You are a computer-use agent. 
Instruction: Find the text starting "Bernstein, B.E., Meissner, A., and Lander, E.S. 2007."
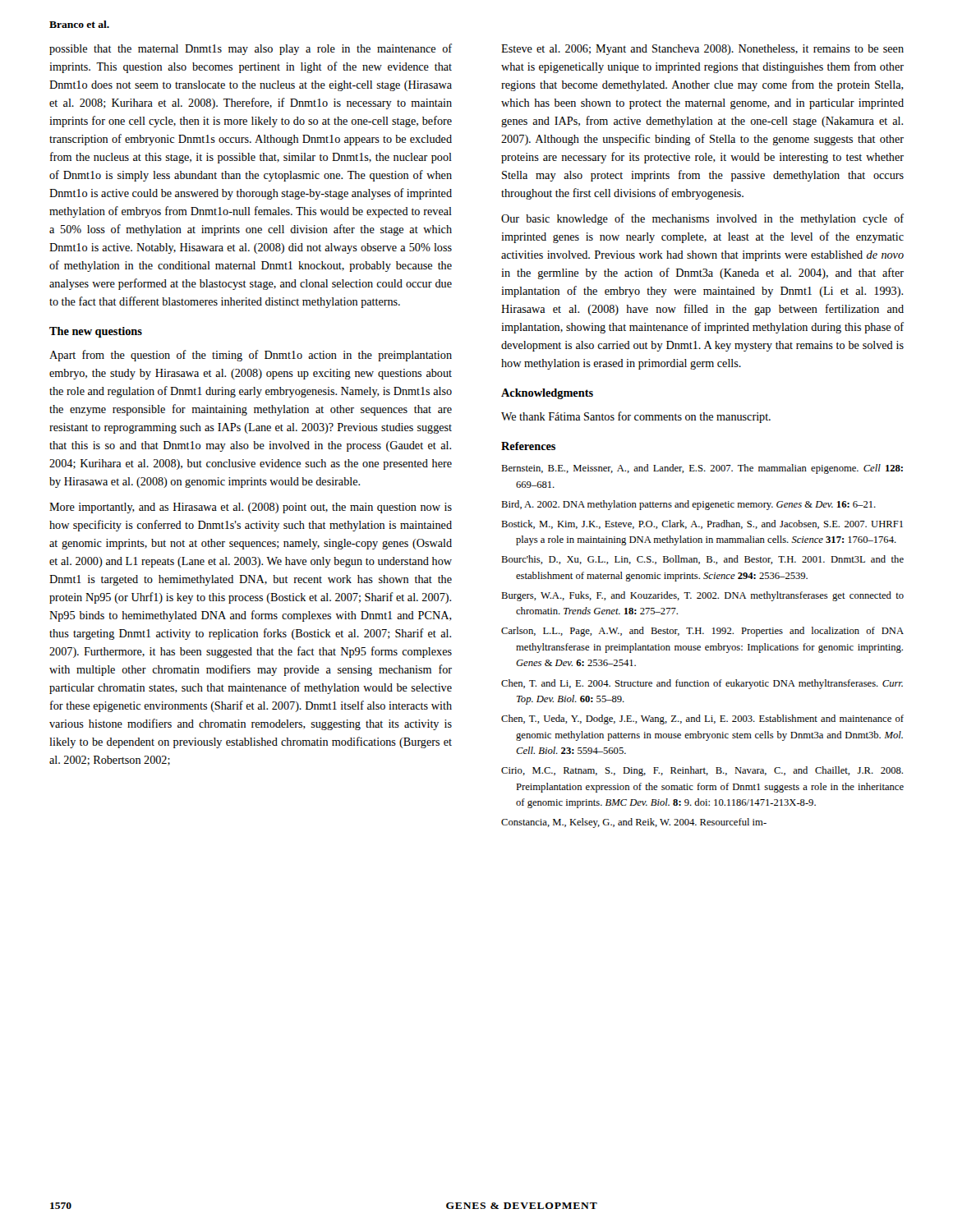click(702, 477)
